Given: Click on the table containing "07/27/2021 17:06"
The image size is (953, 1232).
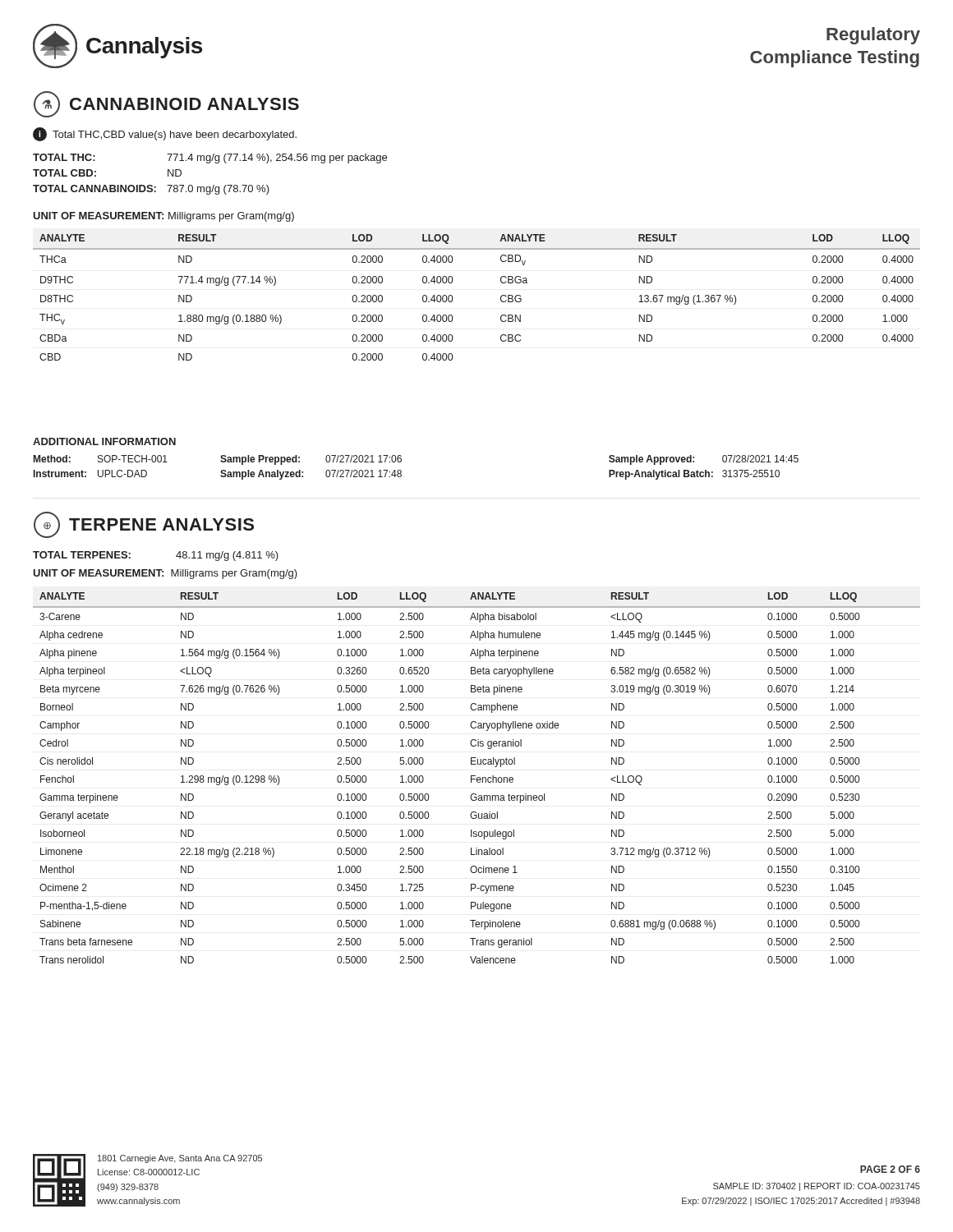Looking at the screenshot, I should tap(476, 467).
